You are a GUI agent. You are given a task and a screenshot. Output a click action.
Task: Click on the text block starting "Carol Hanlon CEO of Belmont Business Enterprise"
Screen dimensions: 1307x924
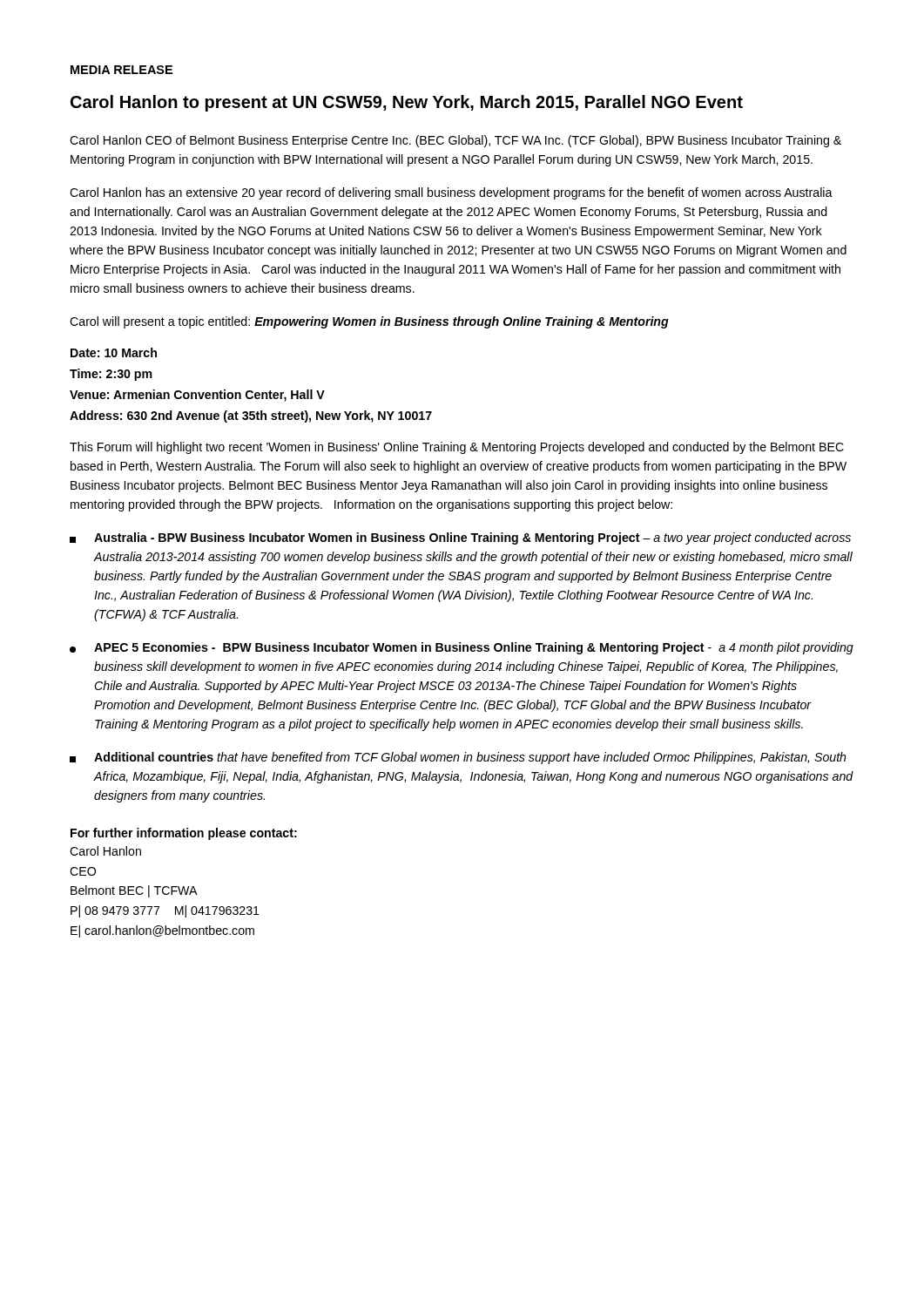pyautogui.click(x=456, y=150)
